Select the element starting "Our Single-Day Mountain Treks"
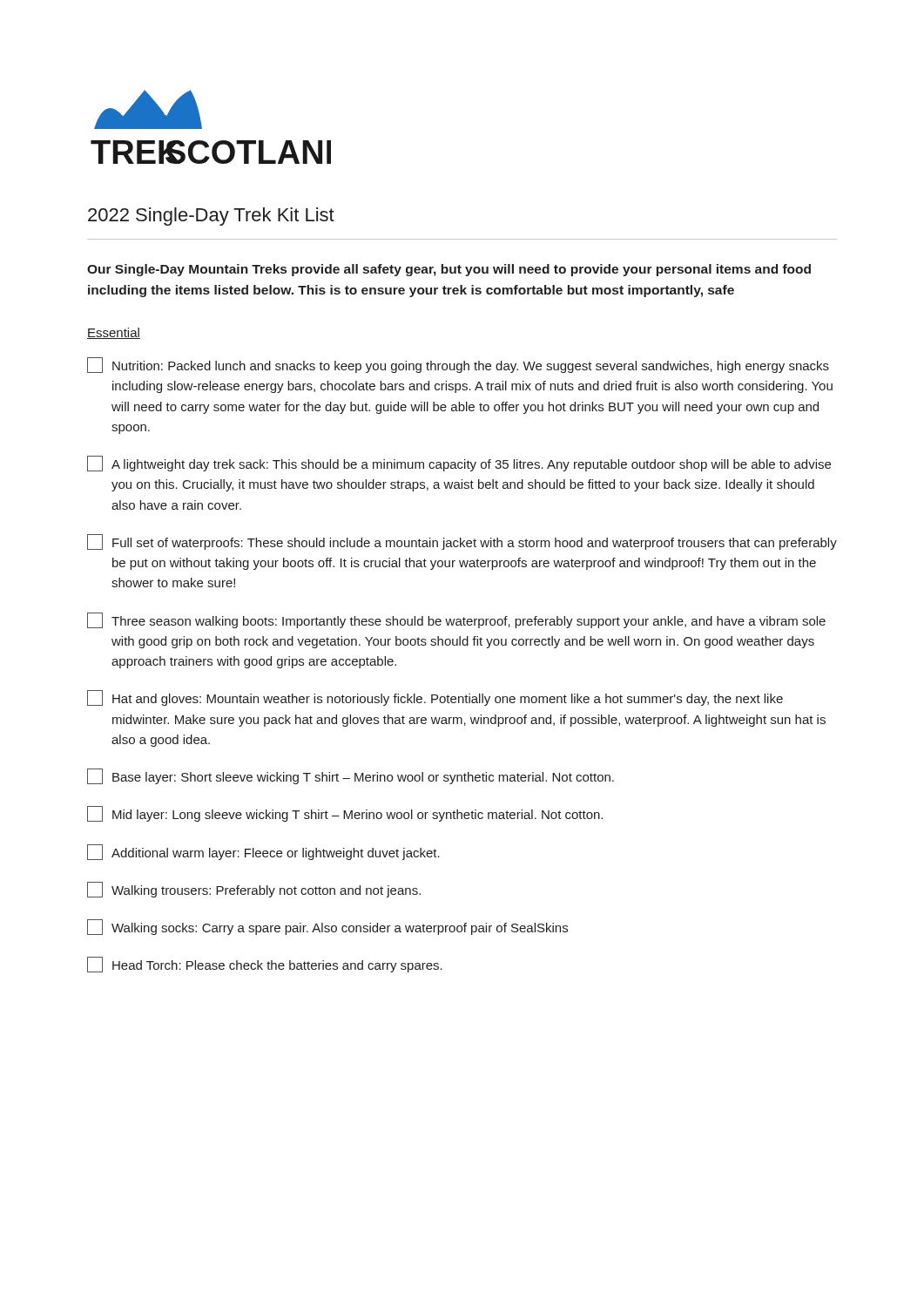Screen dimensions: 1307x924 tap(449, 279)
